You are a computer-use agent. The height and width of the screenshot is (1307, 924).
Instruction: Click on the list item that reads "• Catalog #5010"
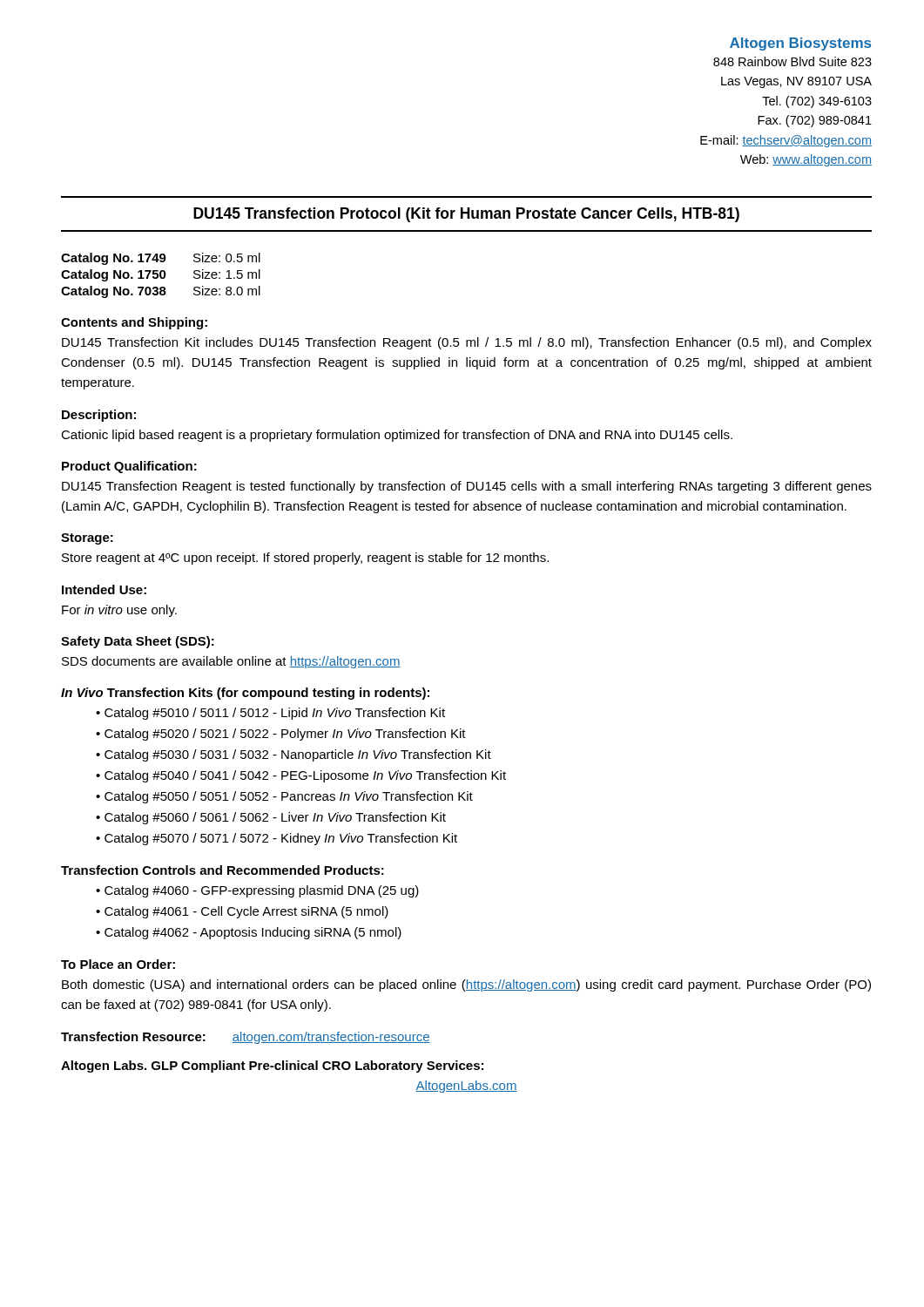tap(275, 712)
